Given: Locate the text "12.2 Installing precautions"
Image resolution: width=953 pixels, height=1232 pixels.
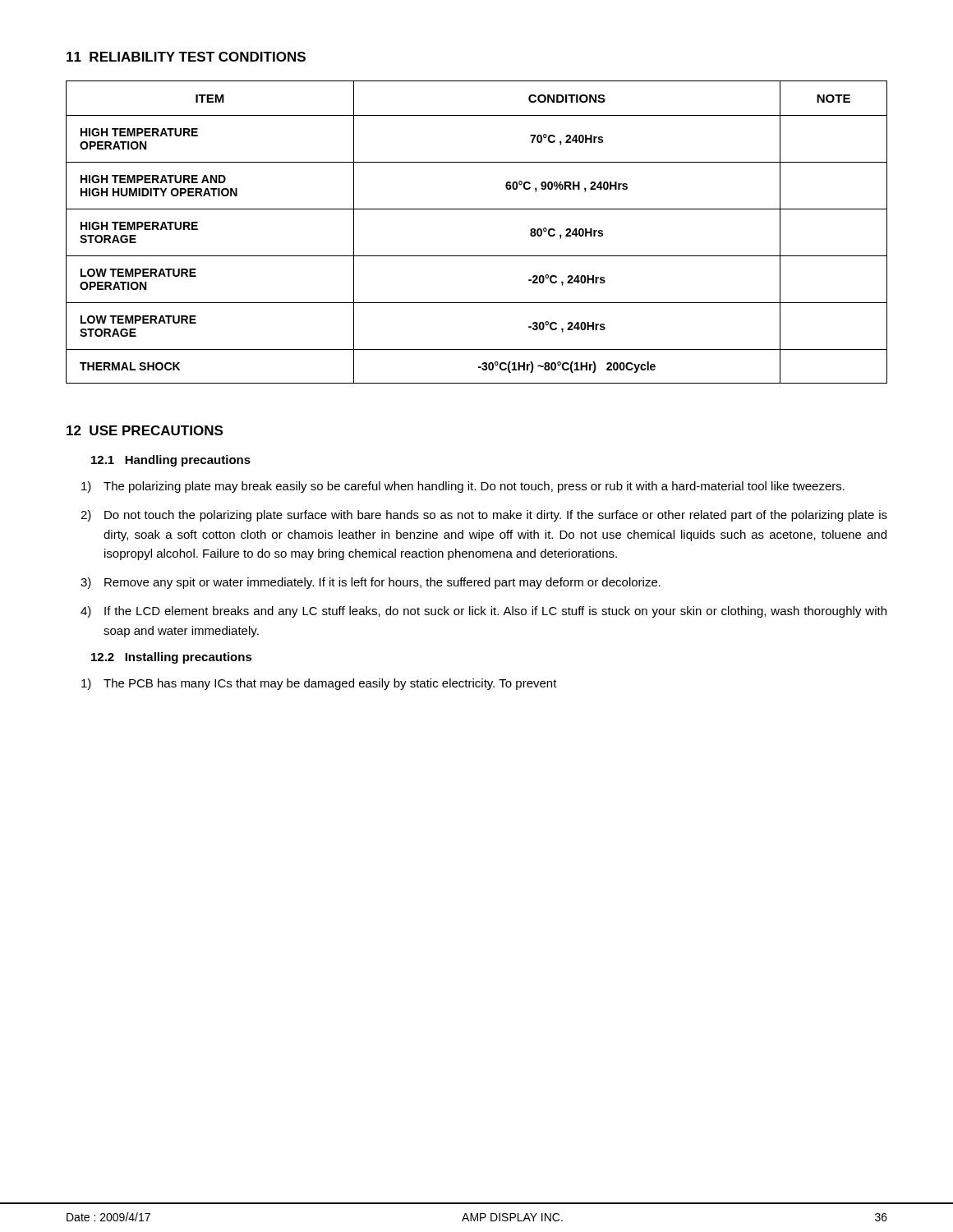Looking at the screenshot, I should point(171,656).
